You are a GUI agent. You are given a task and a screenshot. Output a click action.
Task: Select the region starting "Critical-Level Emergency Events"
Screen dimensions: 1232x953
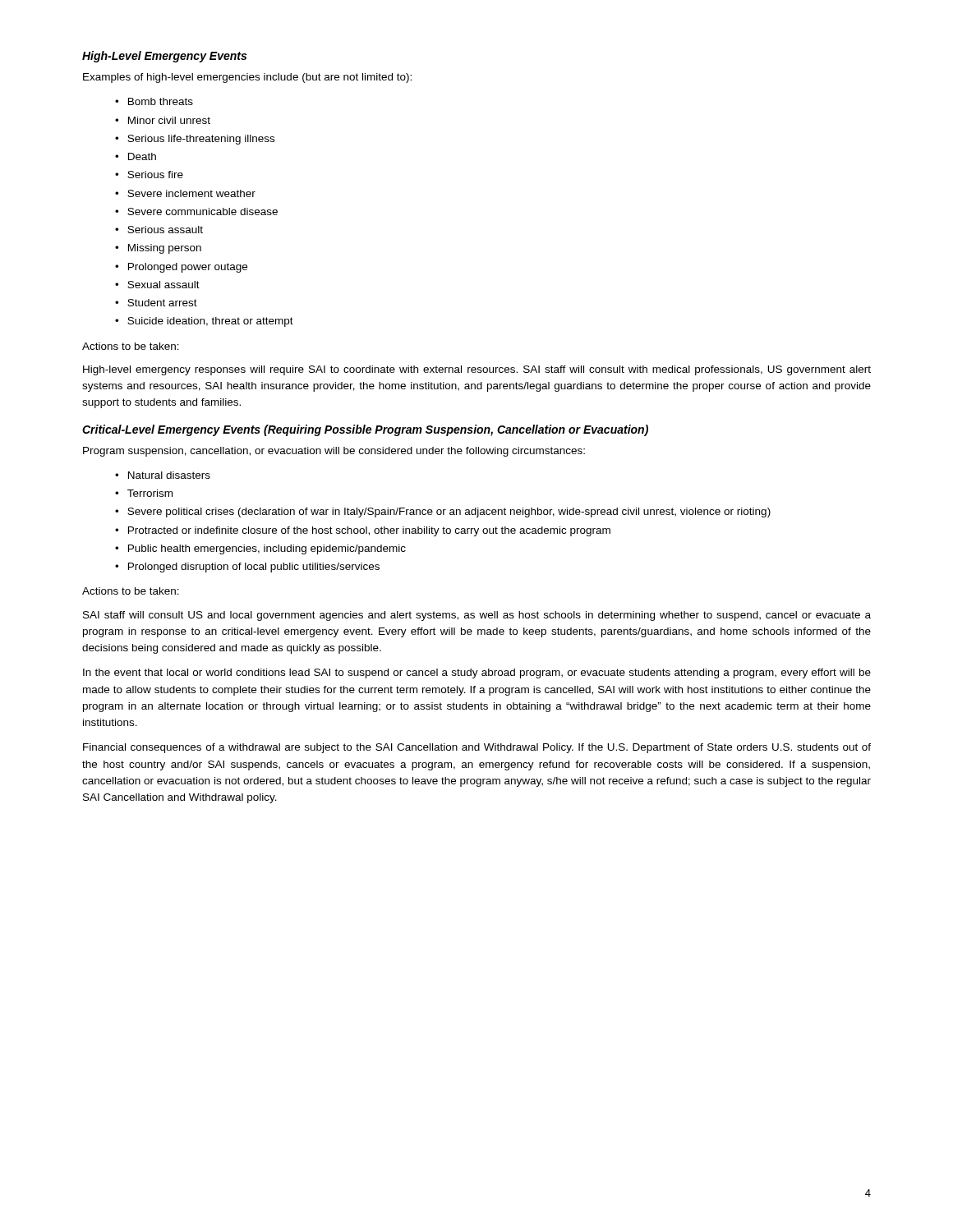tap(365, 429)
